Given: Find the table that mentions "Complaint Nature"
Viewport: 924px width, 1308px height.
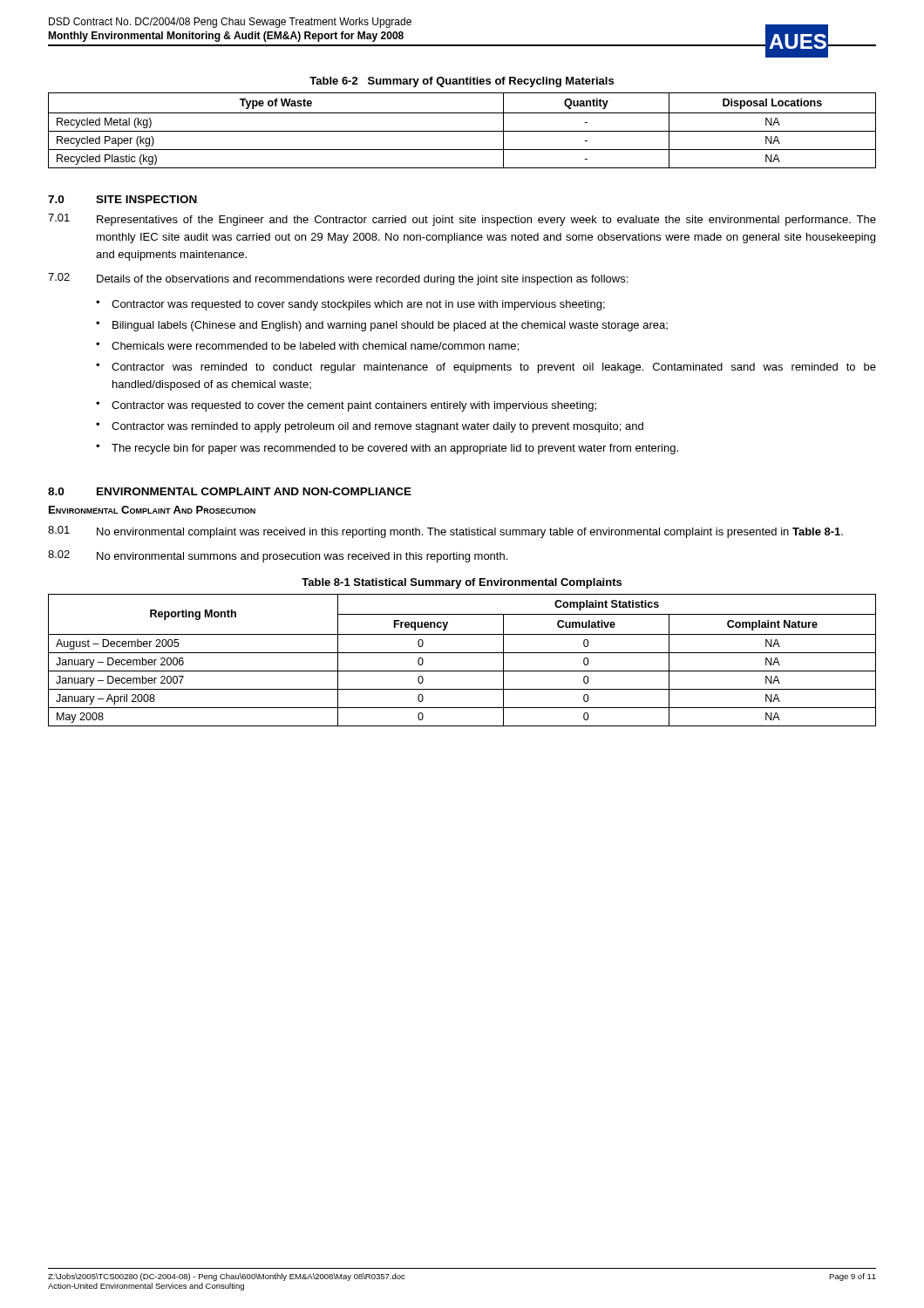Looking at the screenshot, I should pos(462,660).
